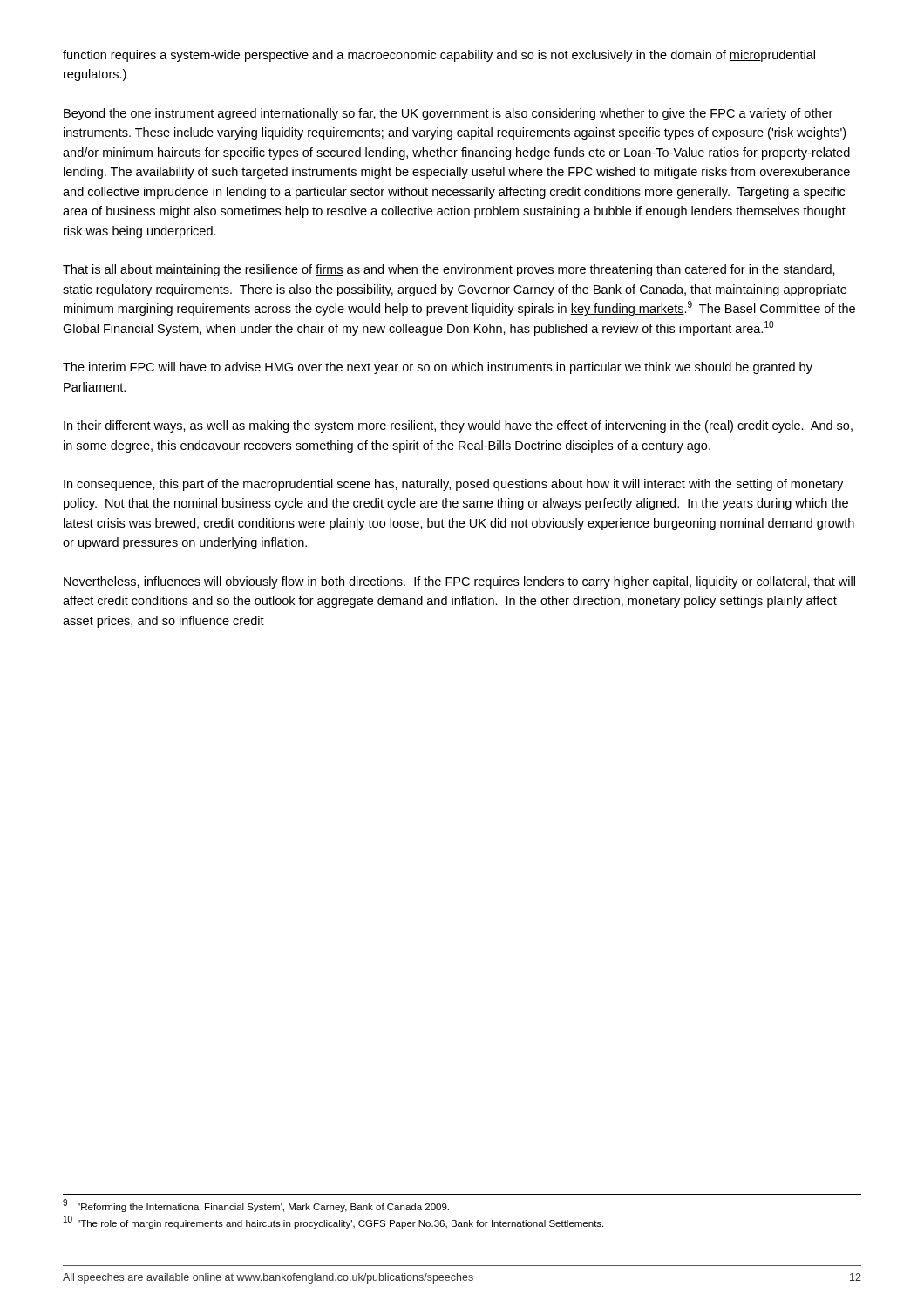Find the block starting "function requires a system-wide perspective and a macroeconomic"
Image resolution: width=924 pixels, height=1308 pixels.
tap(439, 65)
